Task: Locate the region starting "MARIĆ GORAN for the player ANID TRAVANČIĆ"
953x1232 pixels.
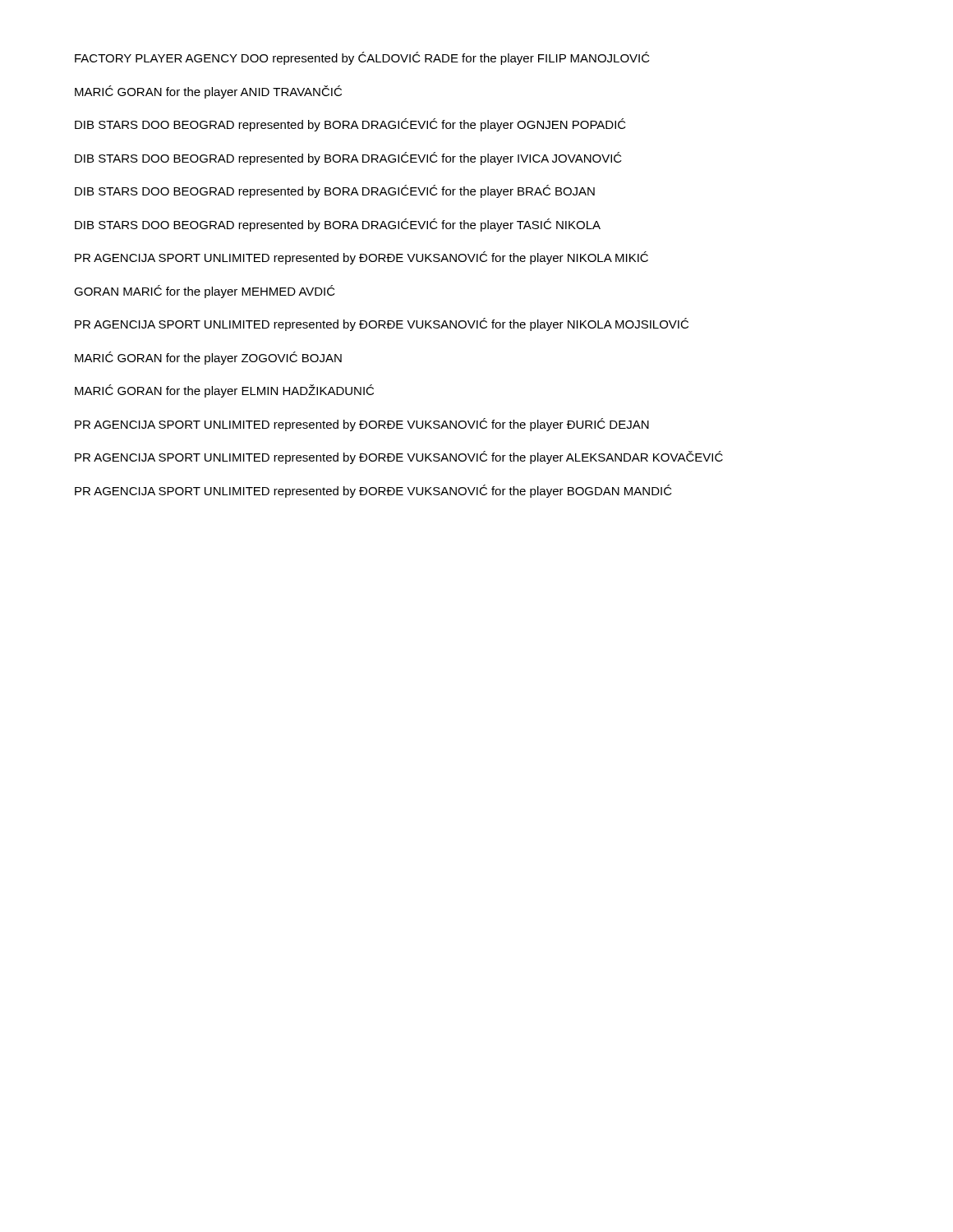Action: tap(208, 91)
